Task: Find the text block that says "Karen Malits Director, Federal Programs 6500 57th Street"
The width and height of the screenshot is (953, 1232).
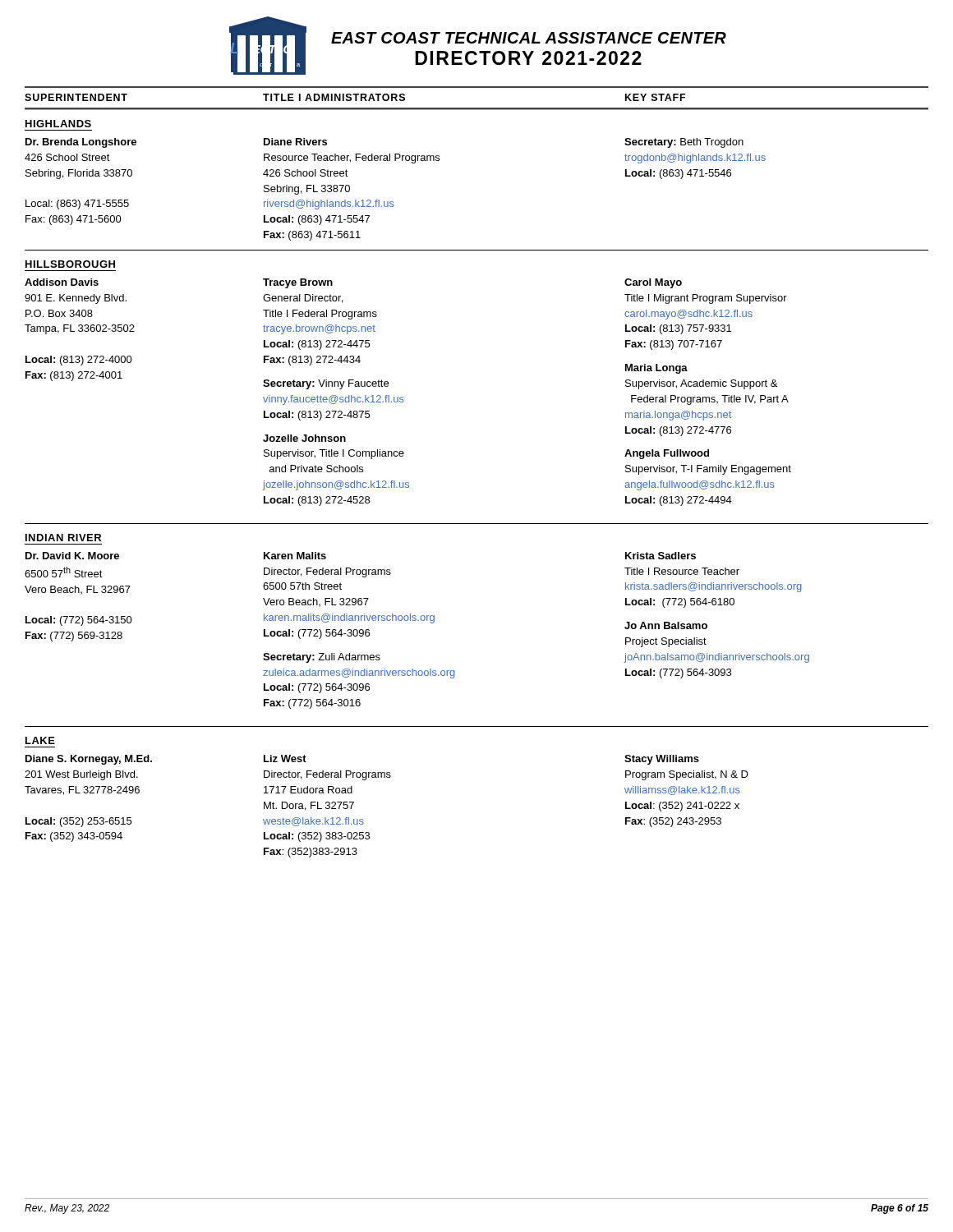Action: click(x=295, y=556)
